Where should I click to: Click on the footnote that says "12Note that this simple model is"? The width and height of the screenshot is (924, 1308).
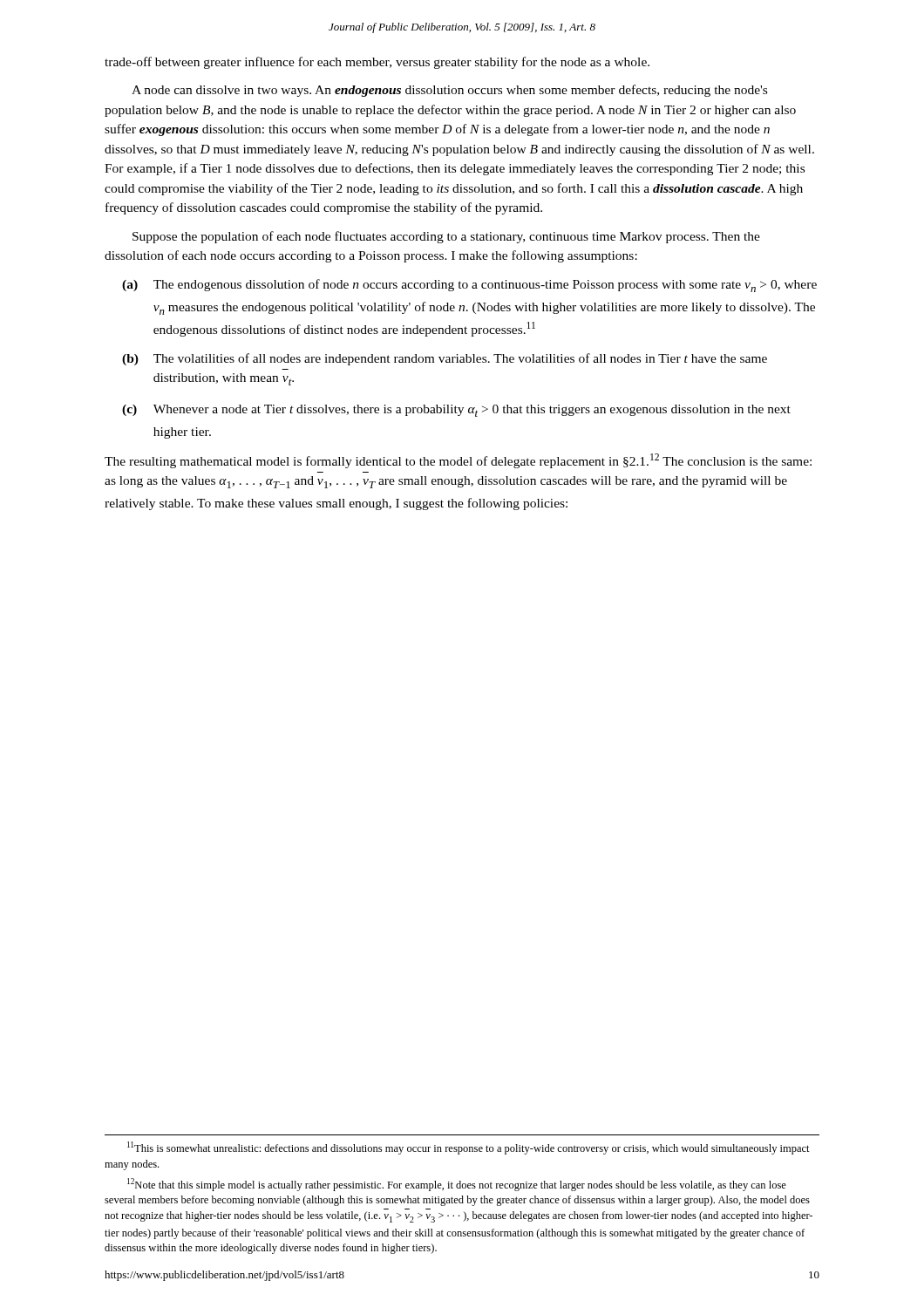click(462, 1216)
